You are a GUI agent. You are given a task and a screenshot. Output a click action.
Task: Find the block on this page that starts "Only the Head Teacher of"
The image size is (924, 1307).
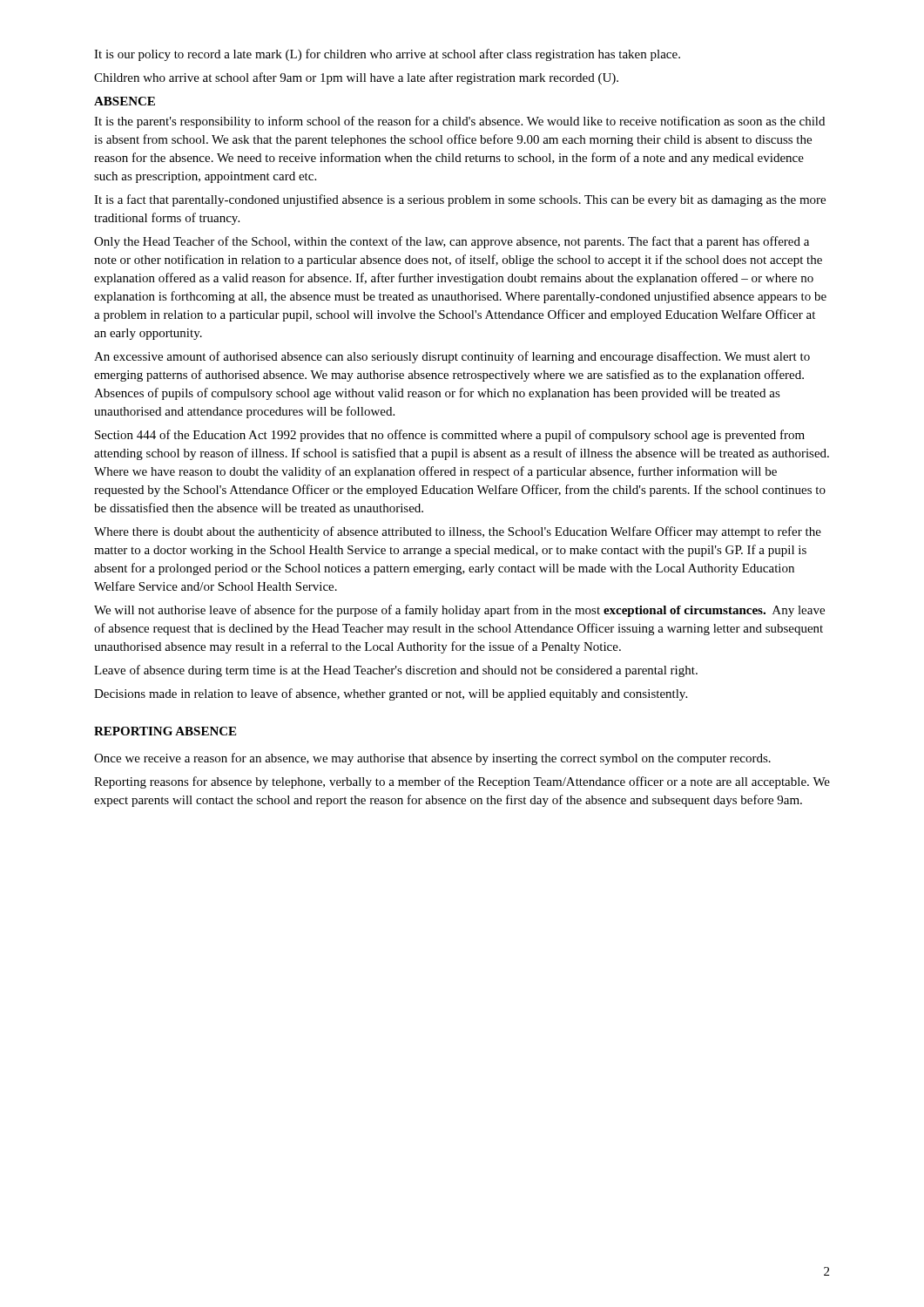point(462,288)
